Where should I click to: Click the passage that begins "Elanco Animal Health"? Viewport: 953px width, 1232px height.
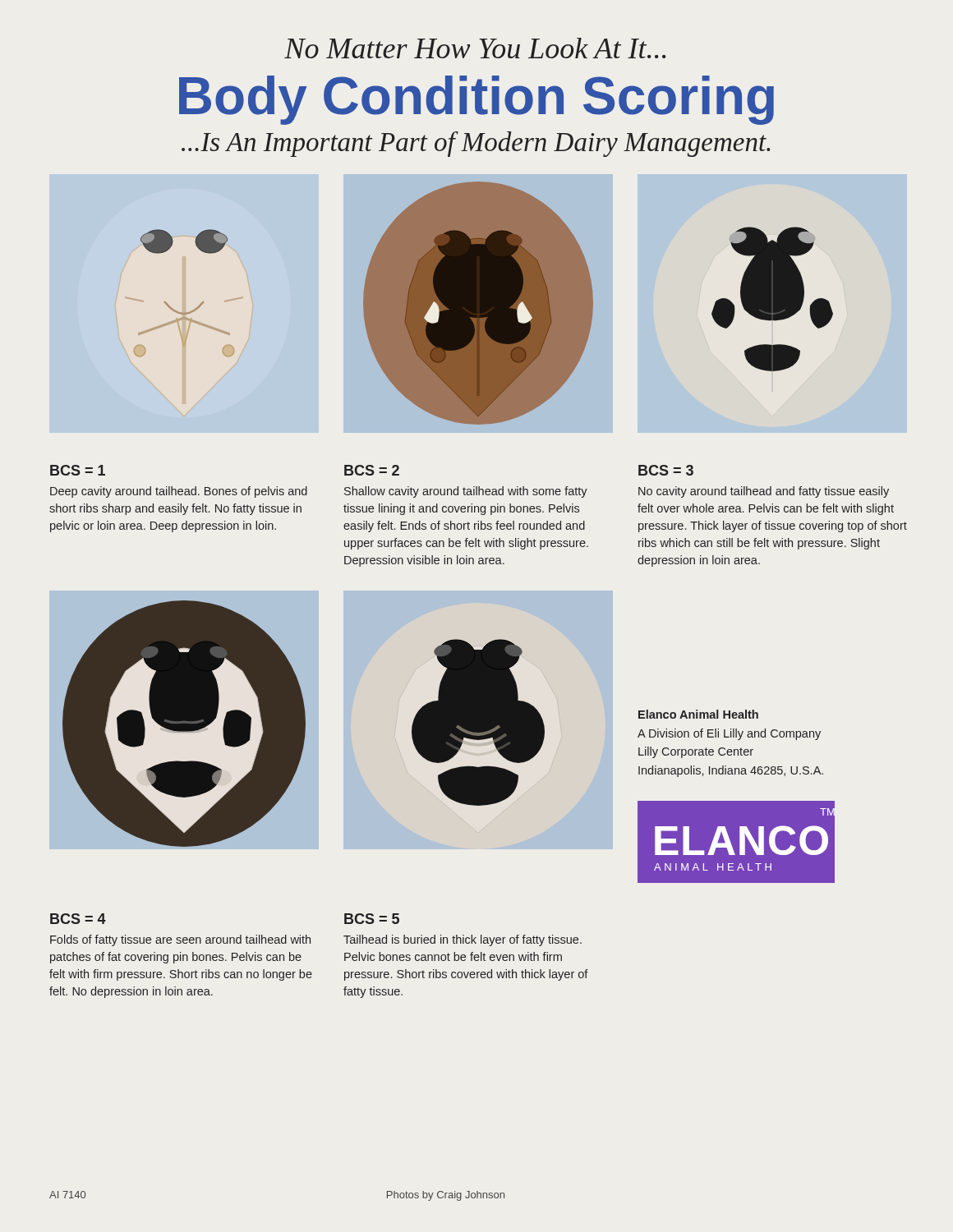[x=772, y=743]
